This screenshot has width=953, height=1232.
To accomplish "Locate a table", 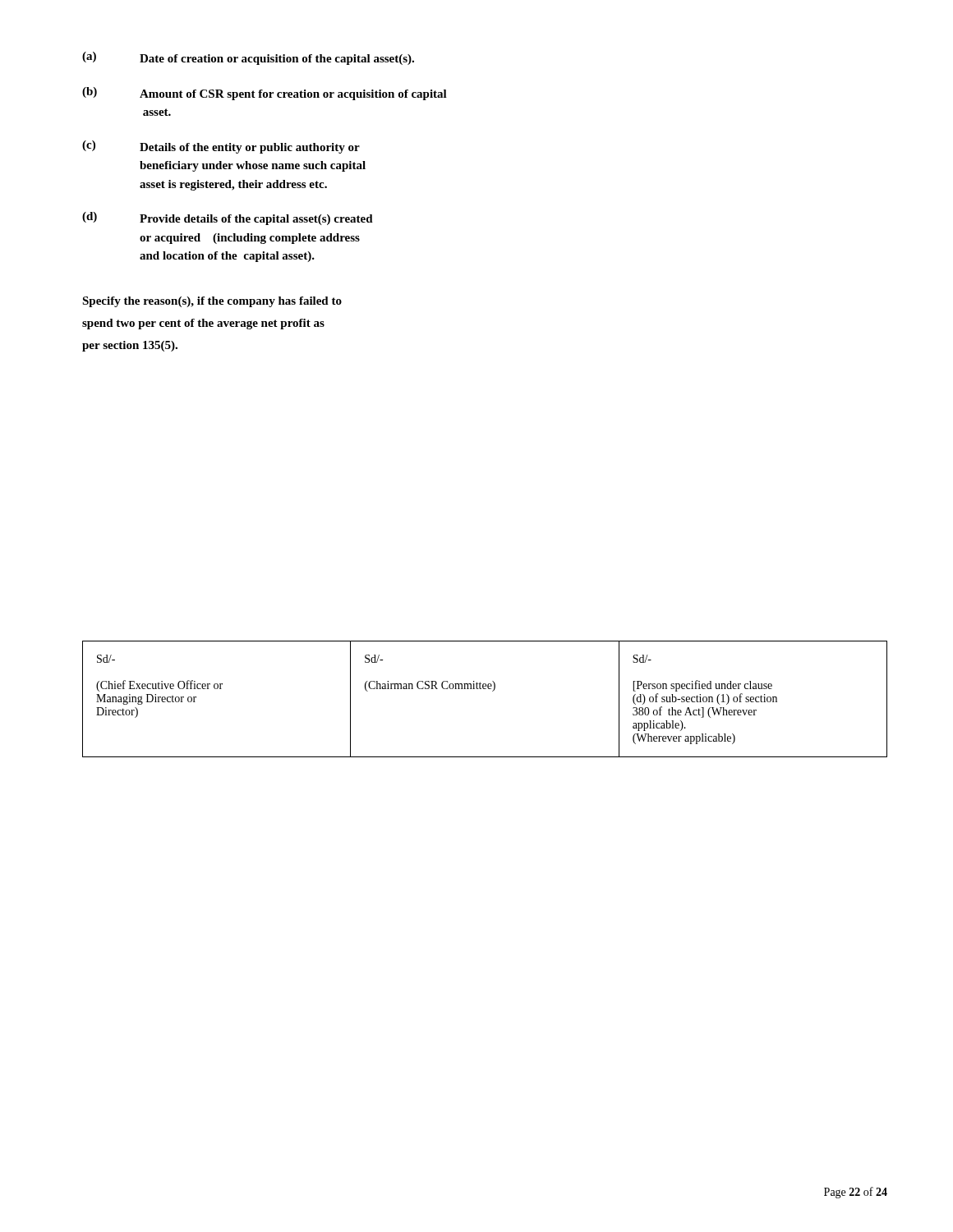I will point(485,699).
